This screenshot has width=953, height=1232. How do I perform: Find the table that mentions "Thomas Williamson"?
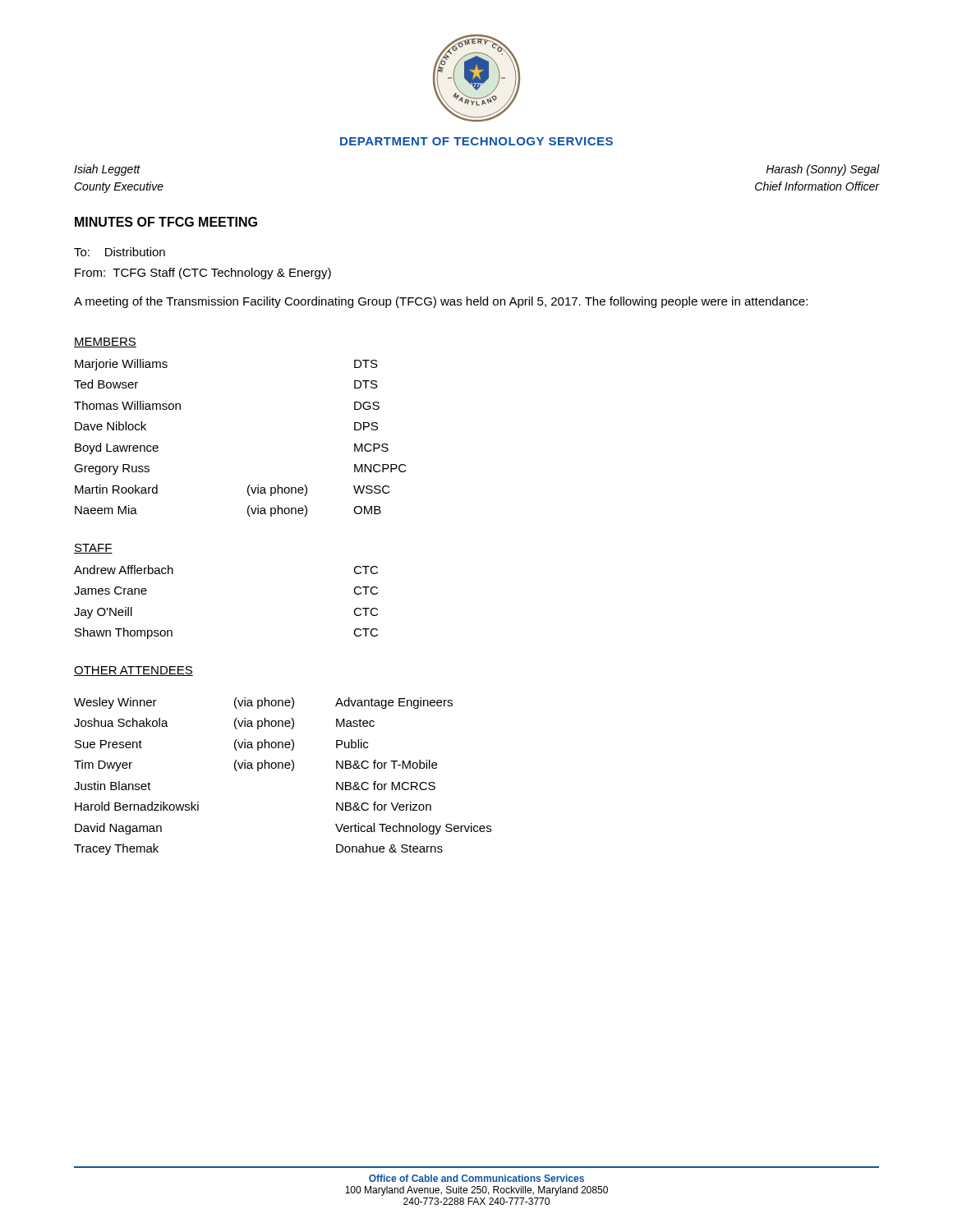pyautogui.click(x=476, y=436)
